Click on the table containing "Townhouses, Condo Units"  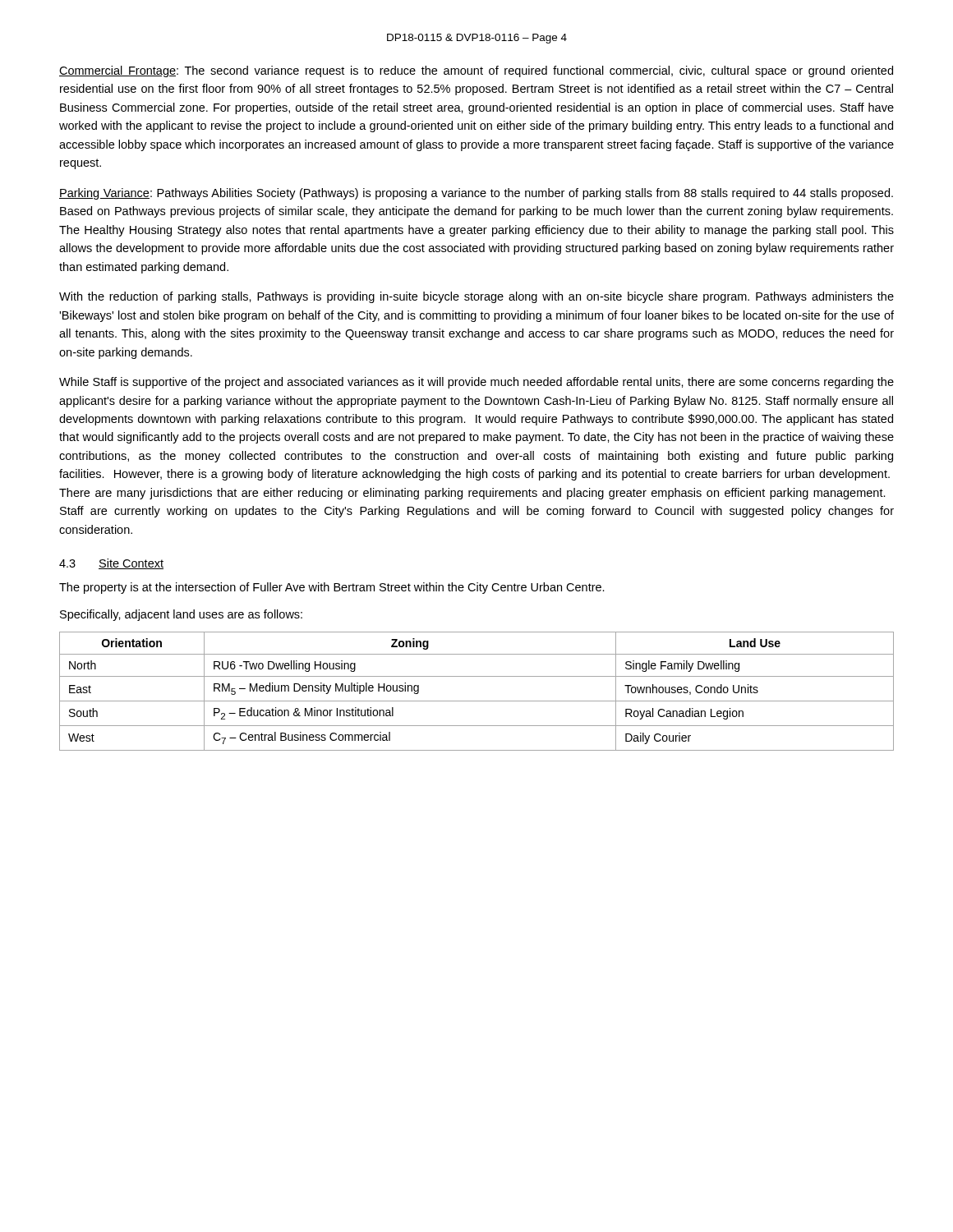pos(476,691)
